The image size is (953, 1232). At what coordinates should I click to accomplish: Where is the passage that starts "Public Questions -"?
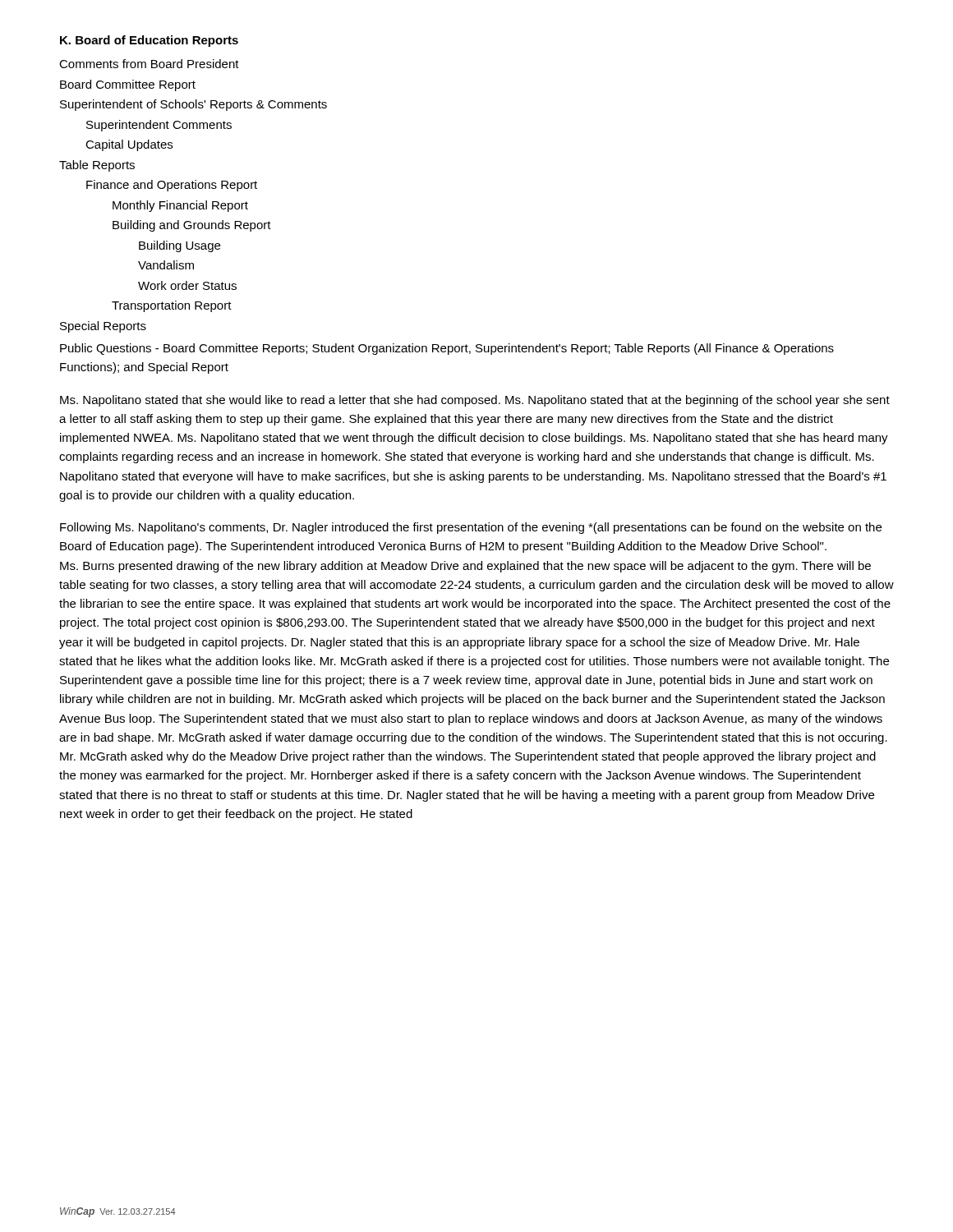point(447,357)
